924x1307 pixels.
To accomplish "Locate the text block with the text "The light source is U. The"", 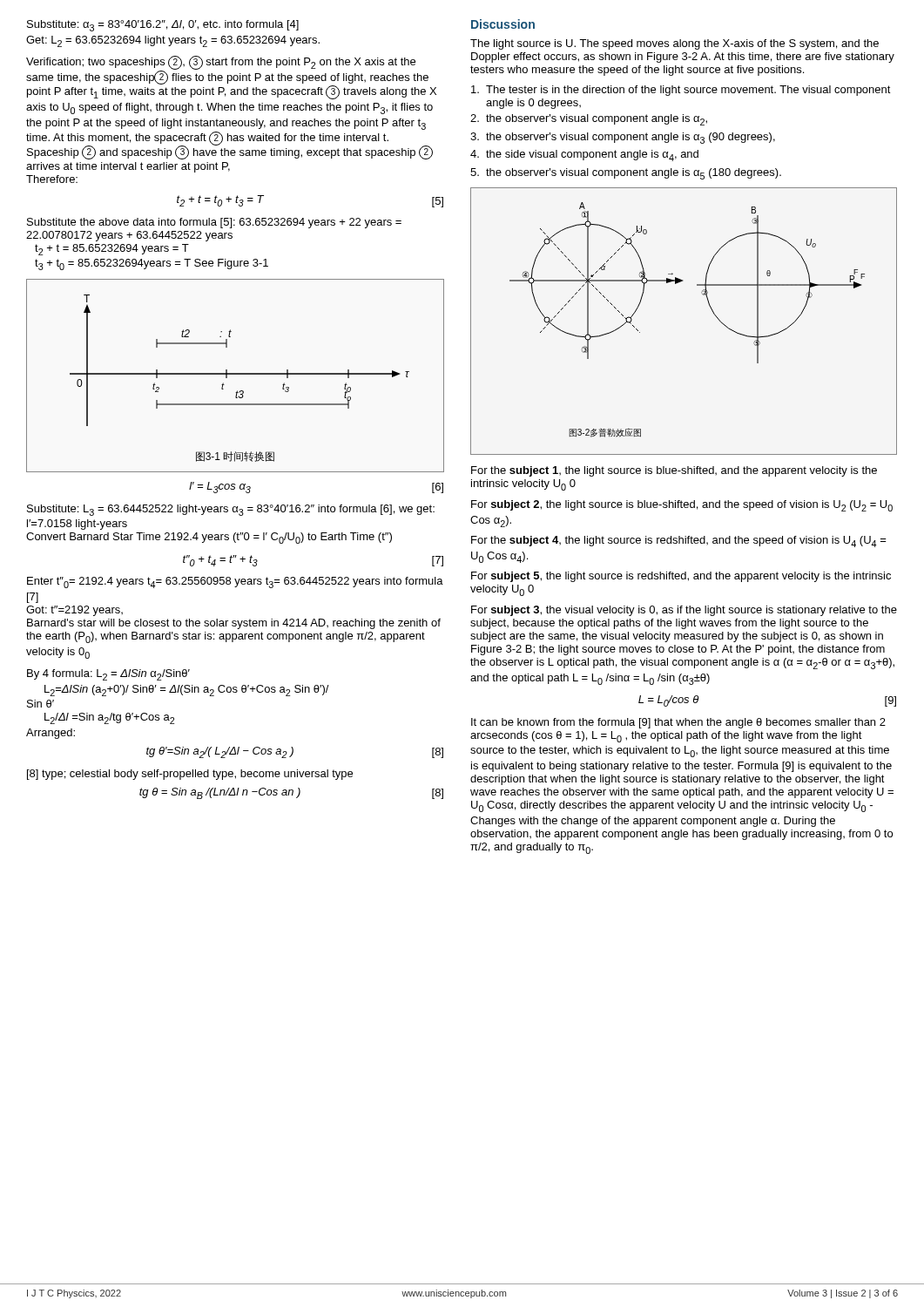I will (682, 56).
